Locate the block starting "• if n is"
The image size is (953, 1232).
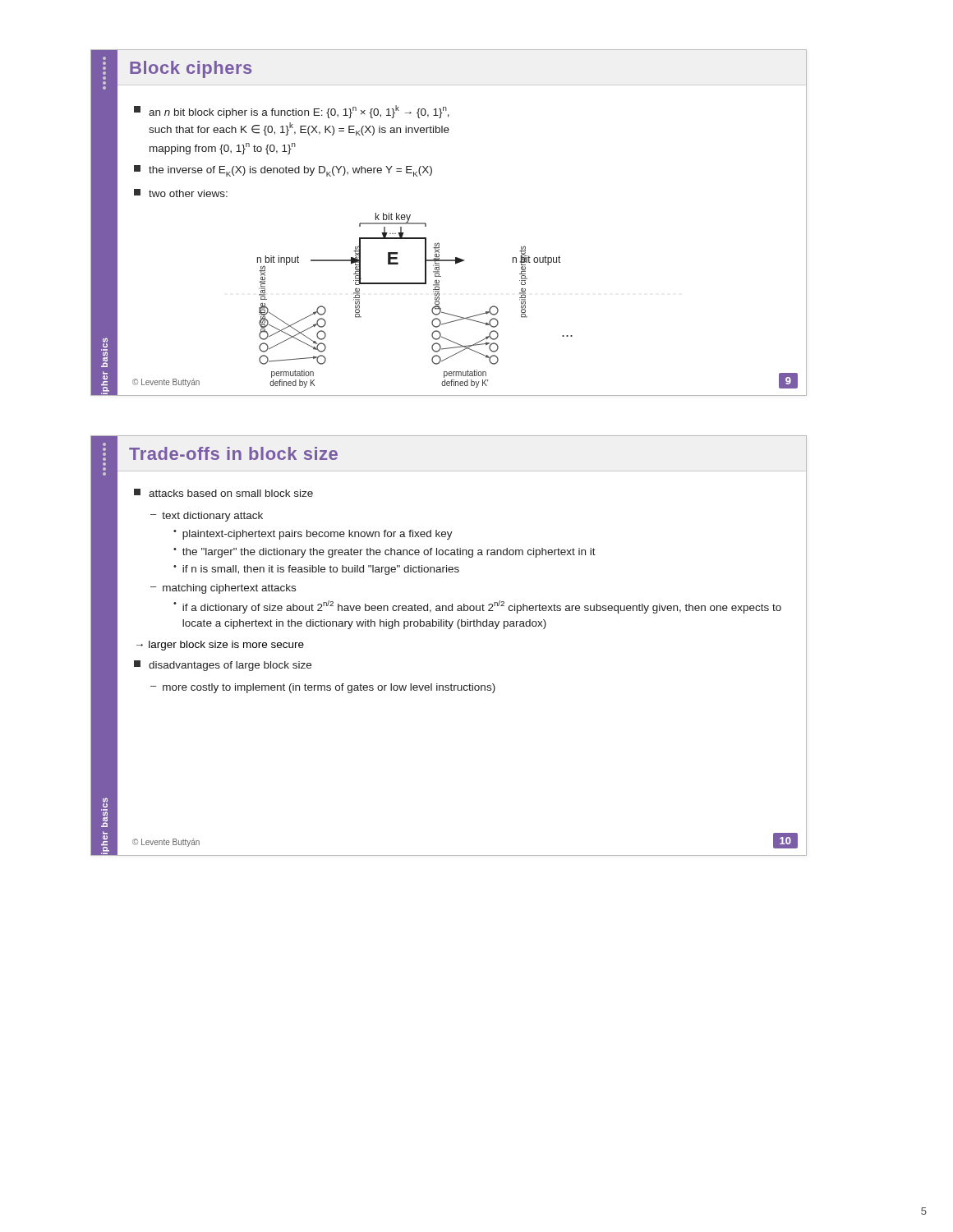click(x=316, y=569)
